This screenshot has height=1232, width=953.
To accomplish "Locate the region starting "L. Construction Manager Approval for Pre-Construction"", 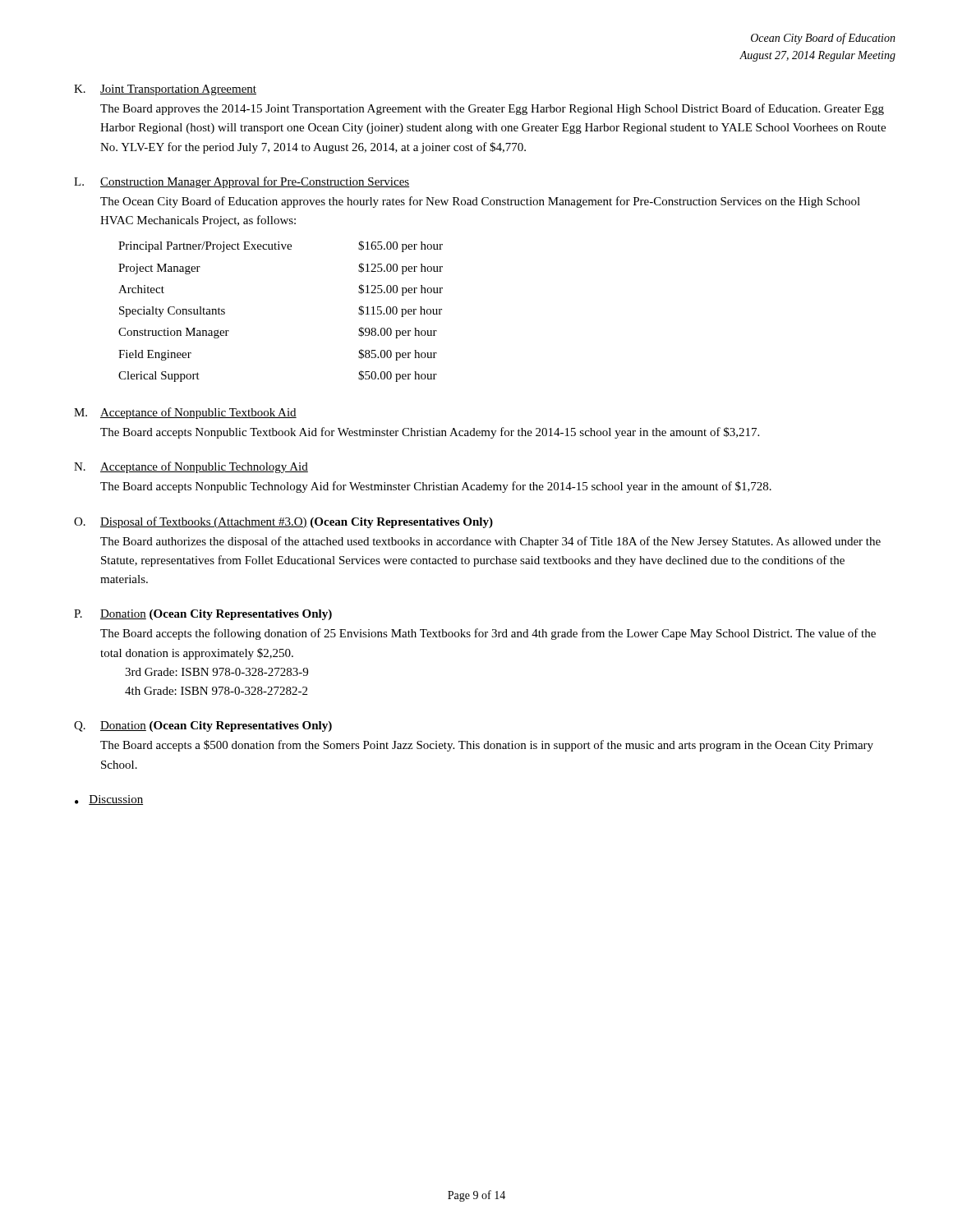I will [x=242, y=182].
